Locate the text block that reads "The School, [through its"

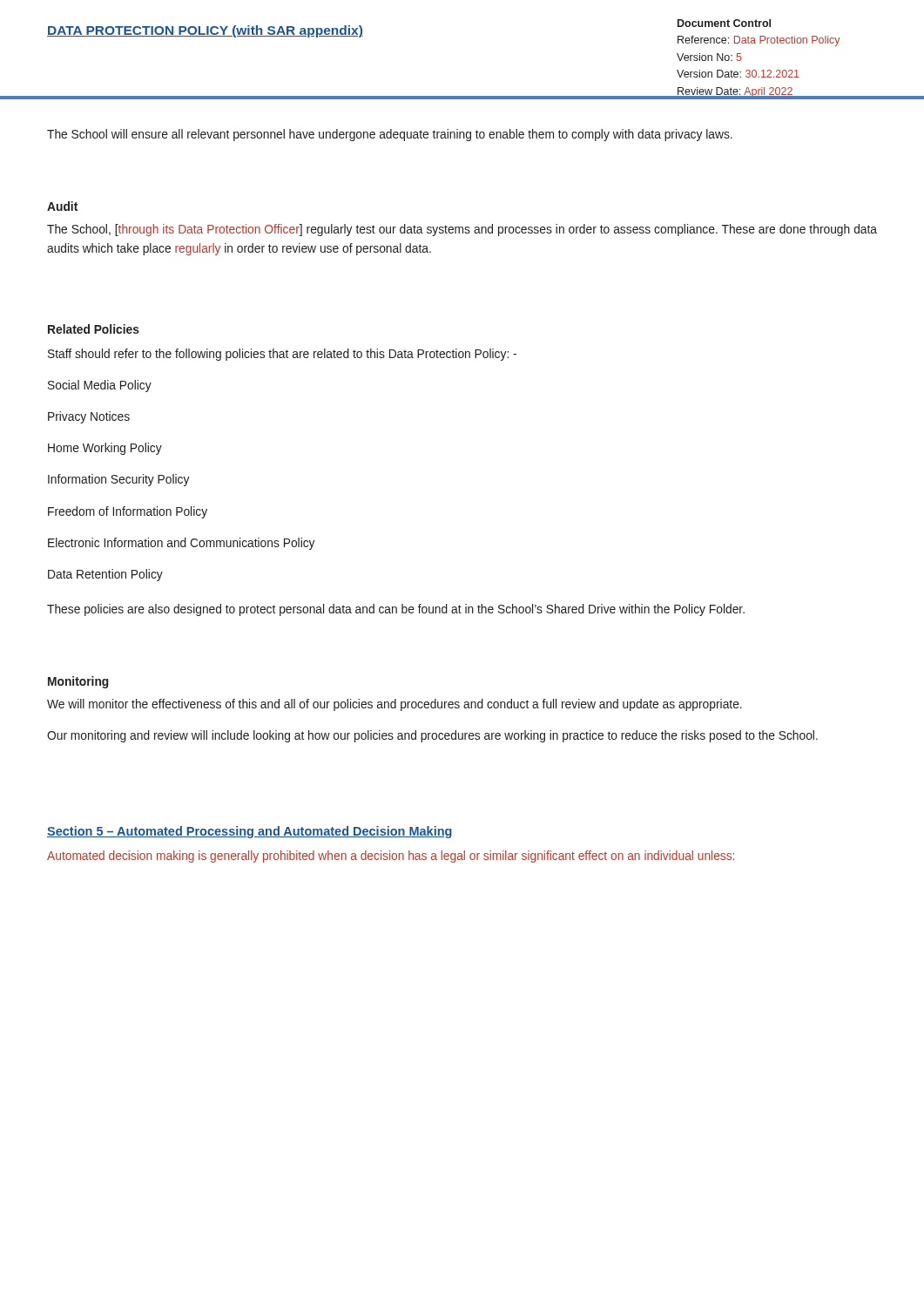click(462, 239)
